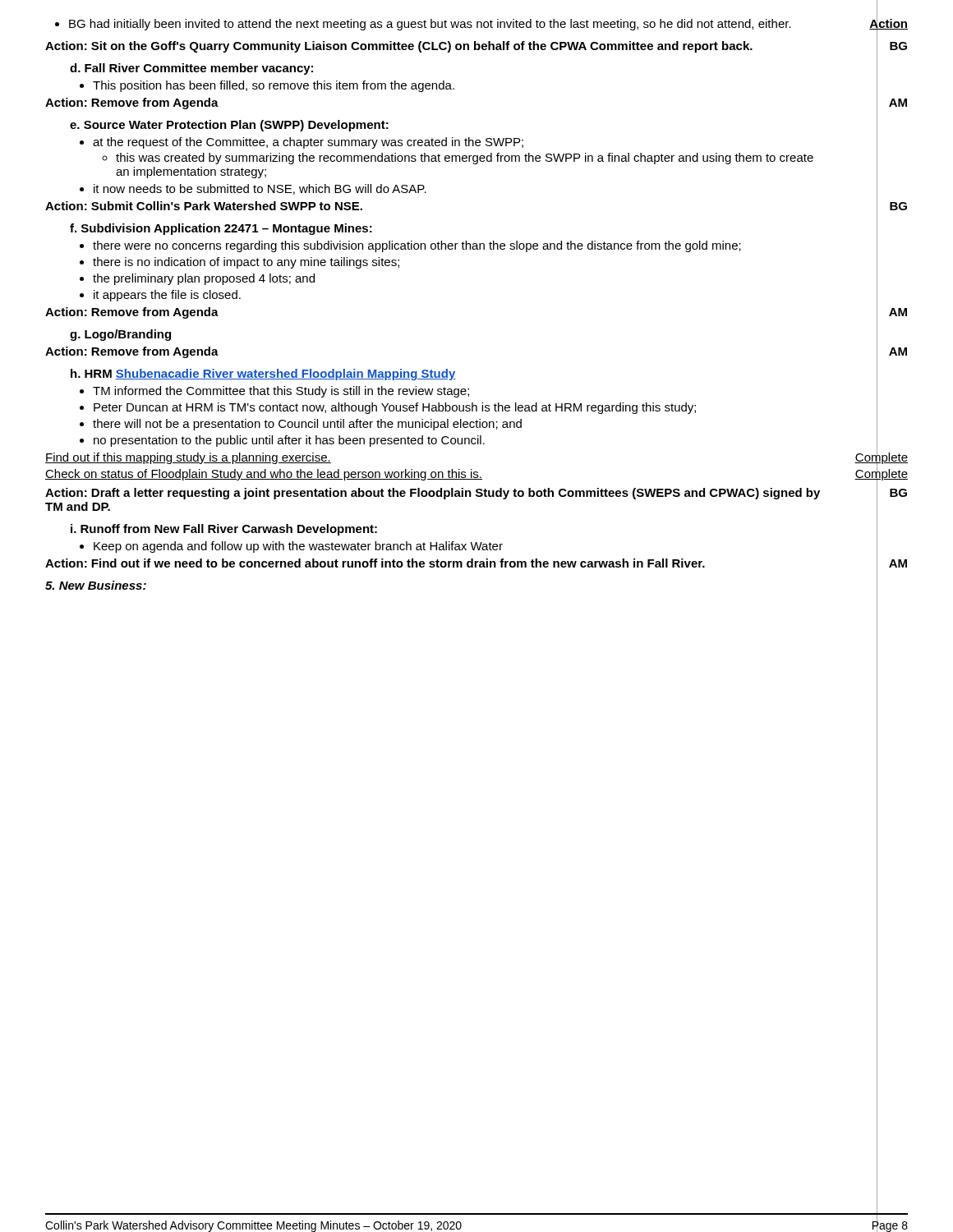This screenshot has width=953, height=1232.
Task: Find the section header that reads "e. Source Water Protection Plan (SWPP) Development:"
Action: pyautogui.click(x=230, y=124)
